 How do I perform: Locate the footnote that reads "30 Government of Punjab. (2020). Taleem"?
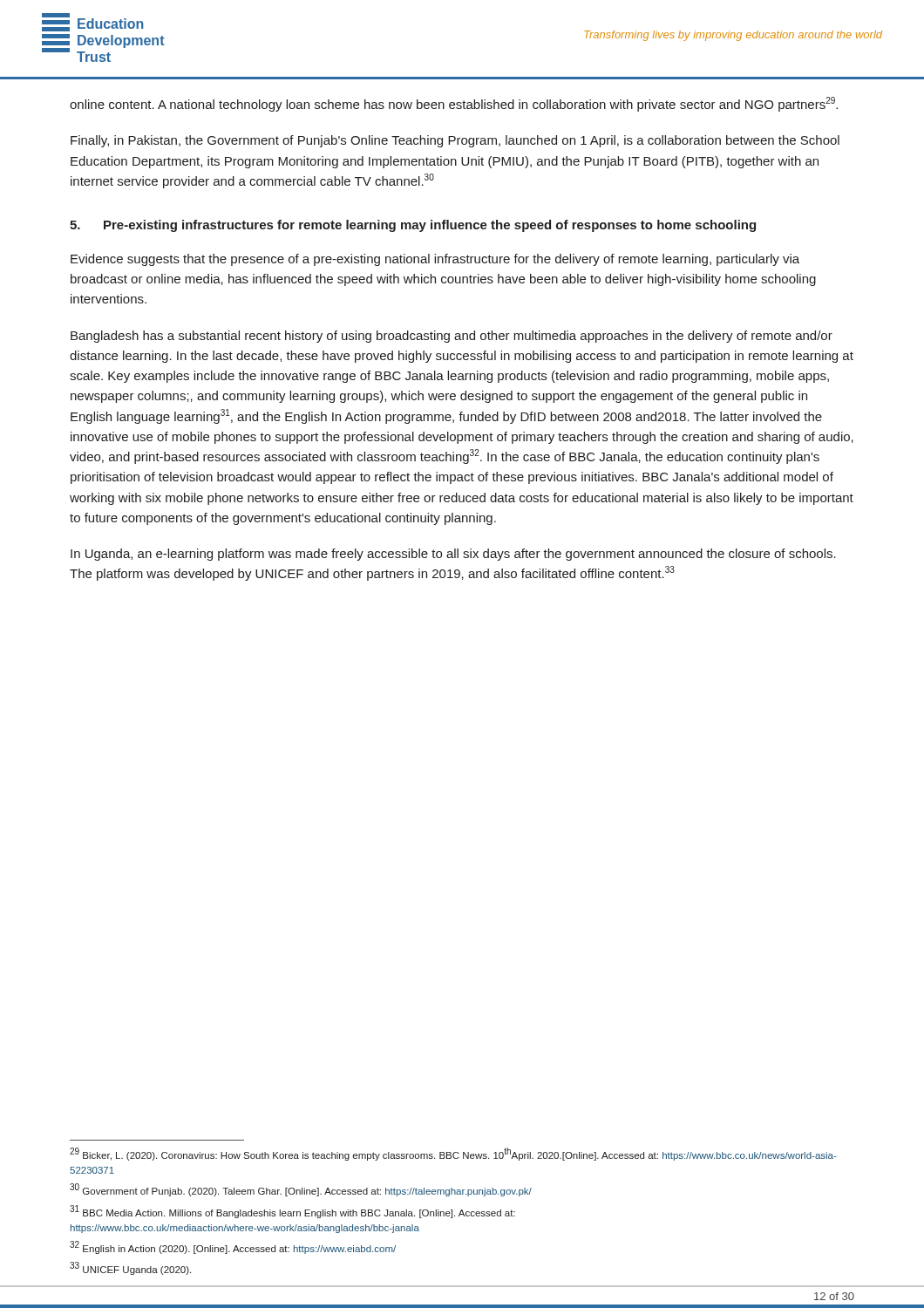[301, 1190]
